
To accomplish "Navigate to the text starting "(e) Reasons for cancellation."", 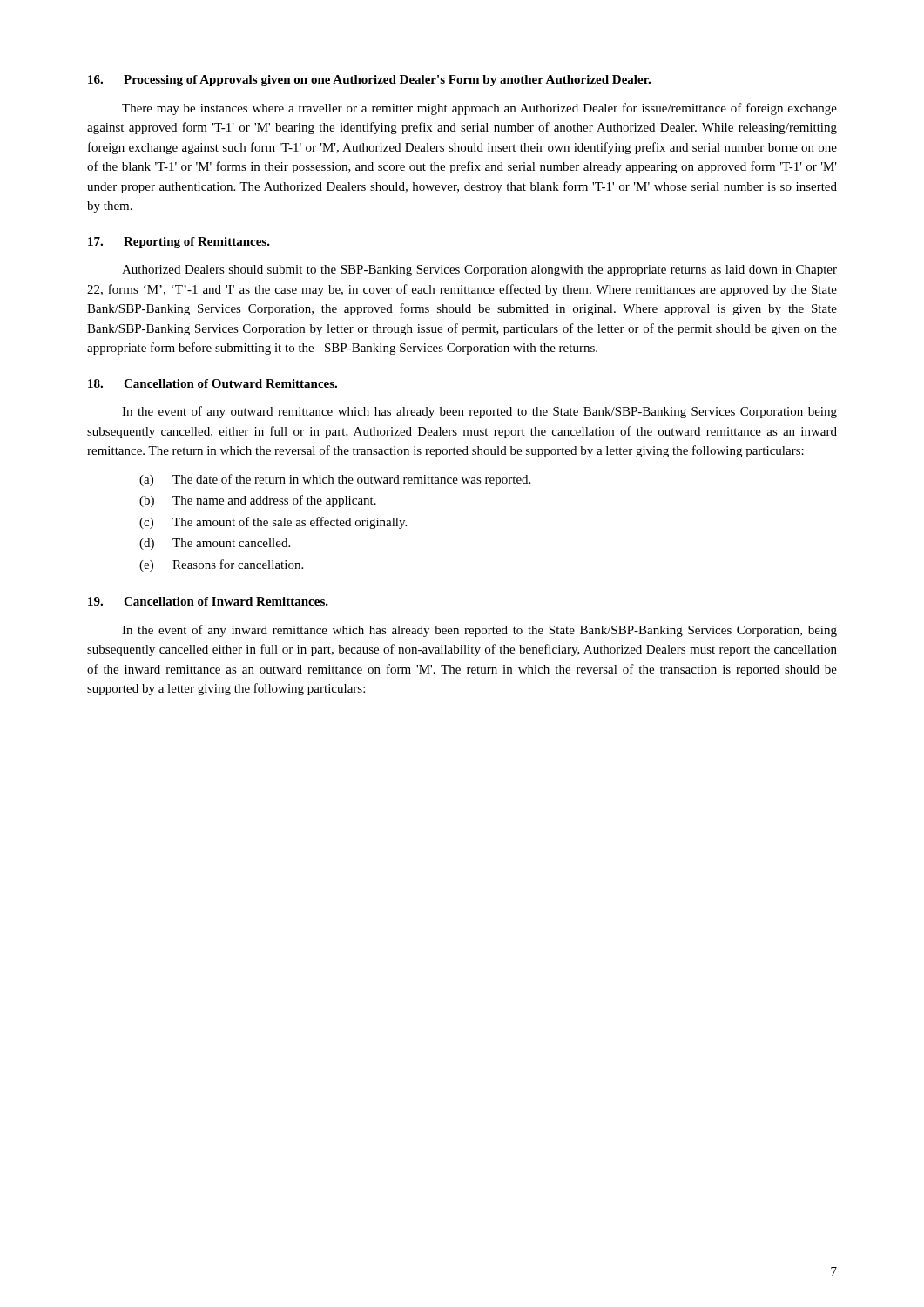I will (x=221, y=565).
